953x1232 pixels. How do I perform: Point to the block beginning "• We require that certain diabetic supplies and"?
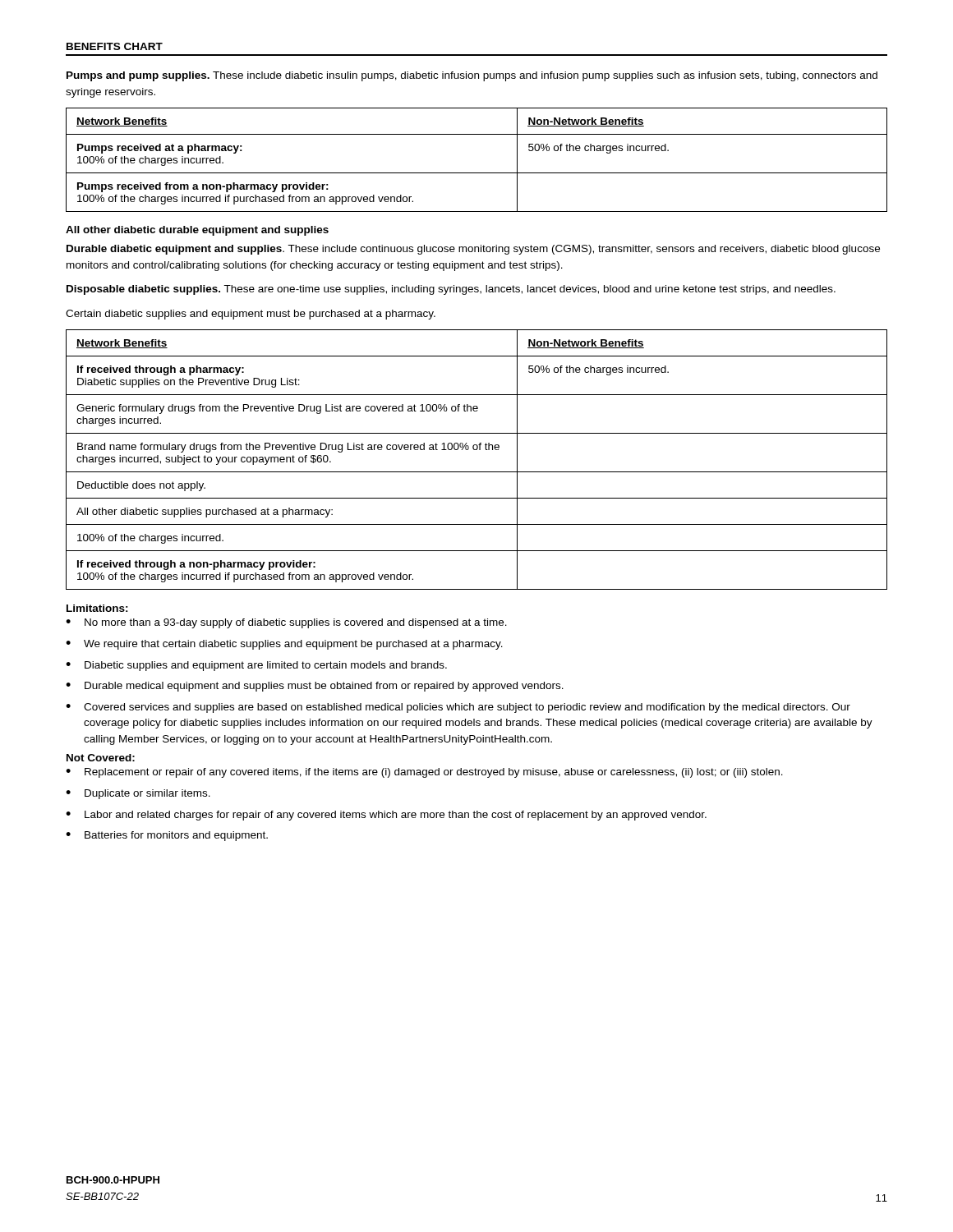point(476,644)
